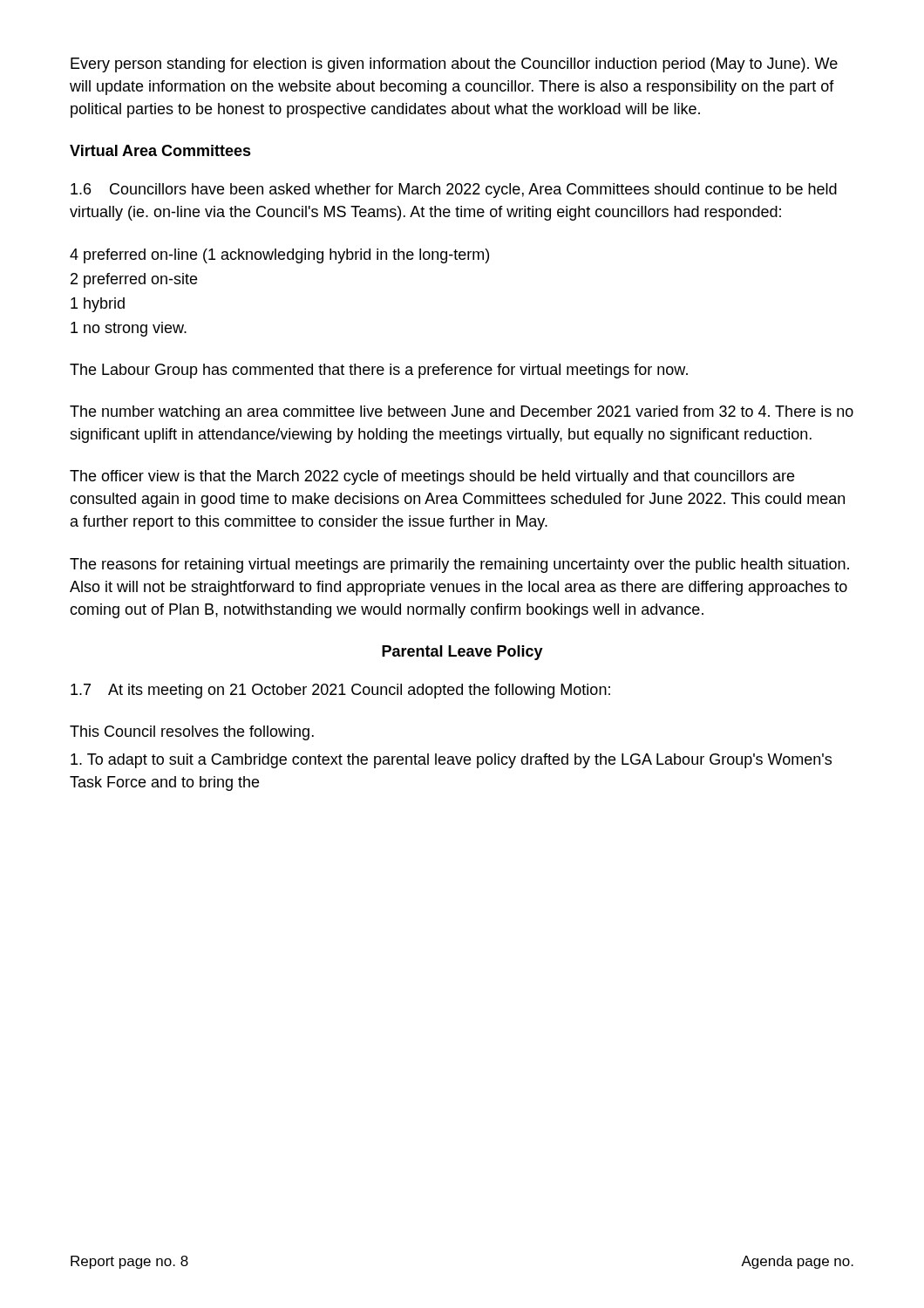Find "Parental Leave Policy" on this page
This screenshot has width=924, height=1308.
462,651
